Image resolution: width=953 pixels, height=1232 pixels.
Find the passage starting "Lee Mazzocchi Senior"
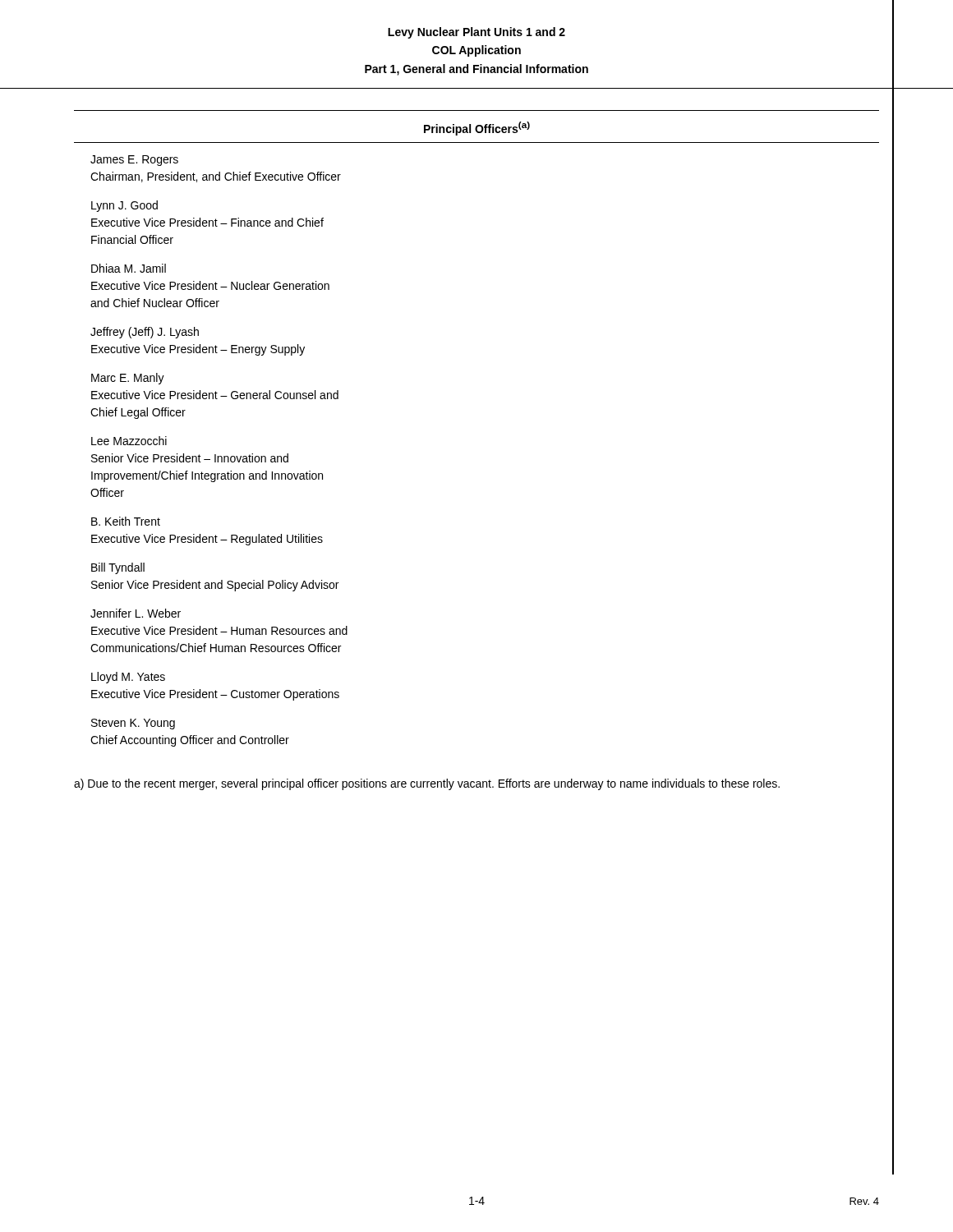(207, 467)
